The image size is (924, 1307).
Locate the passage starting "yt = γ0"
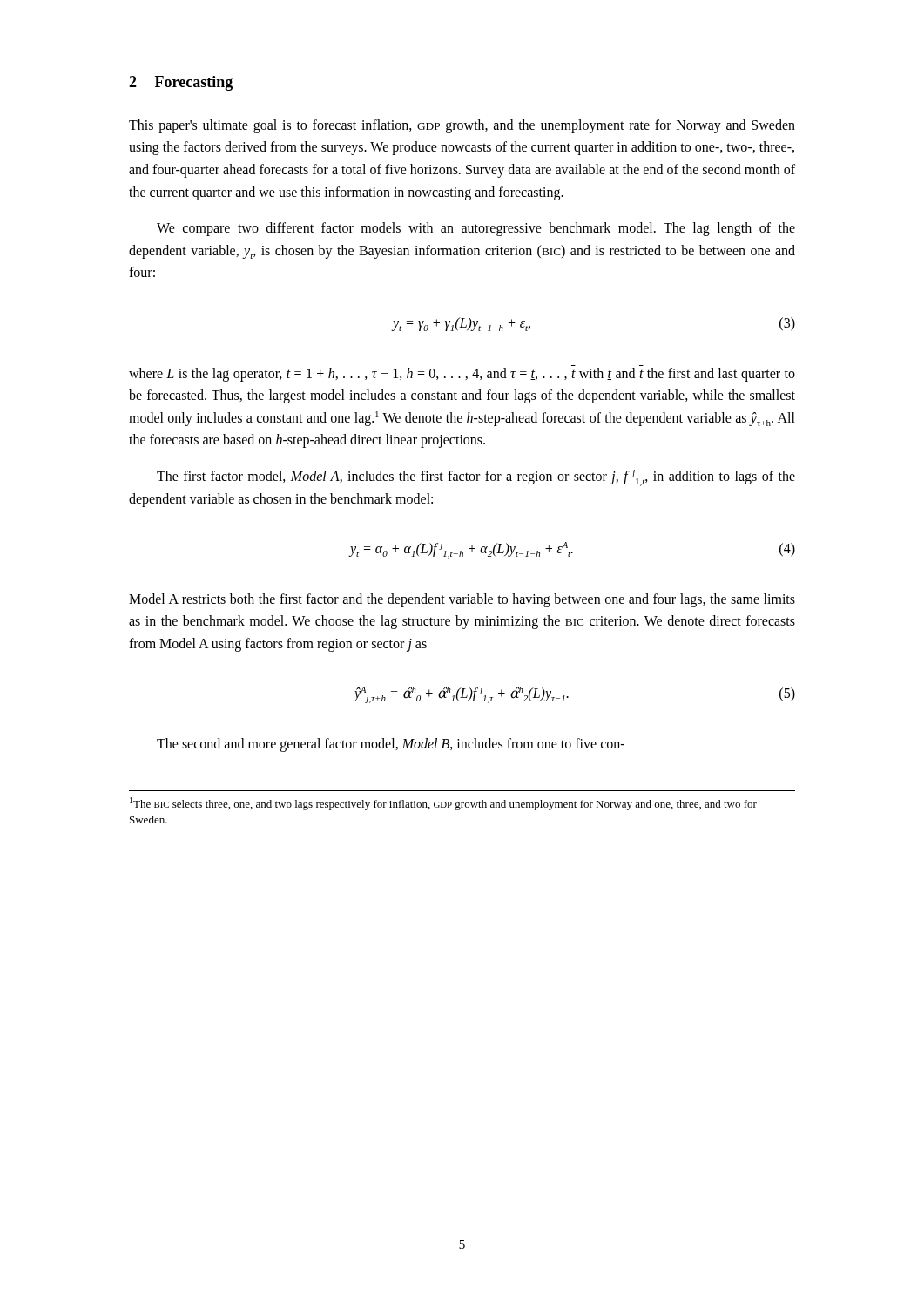click(462, 323)
